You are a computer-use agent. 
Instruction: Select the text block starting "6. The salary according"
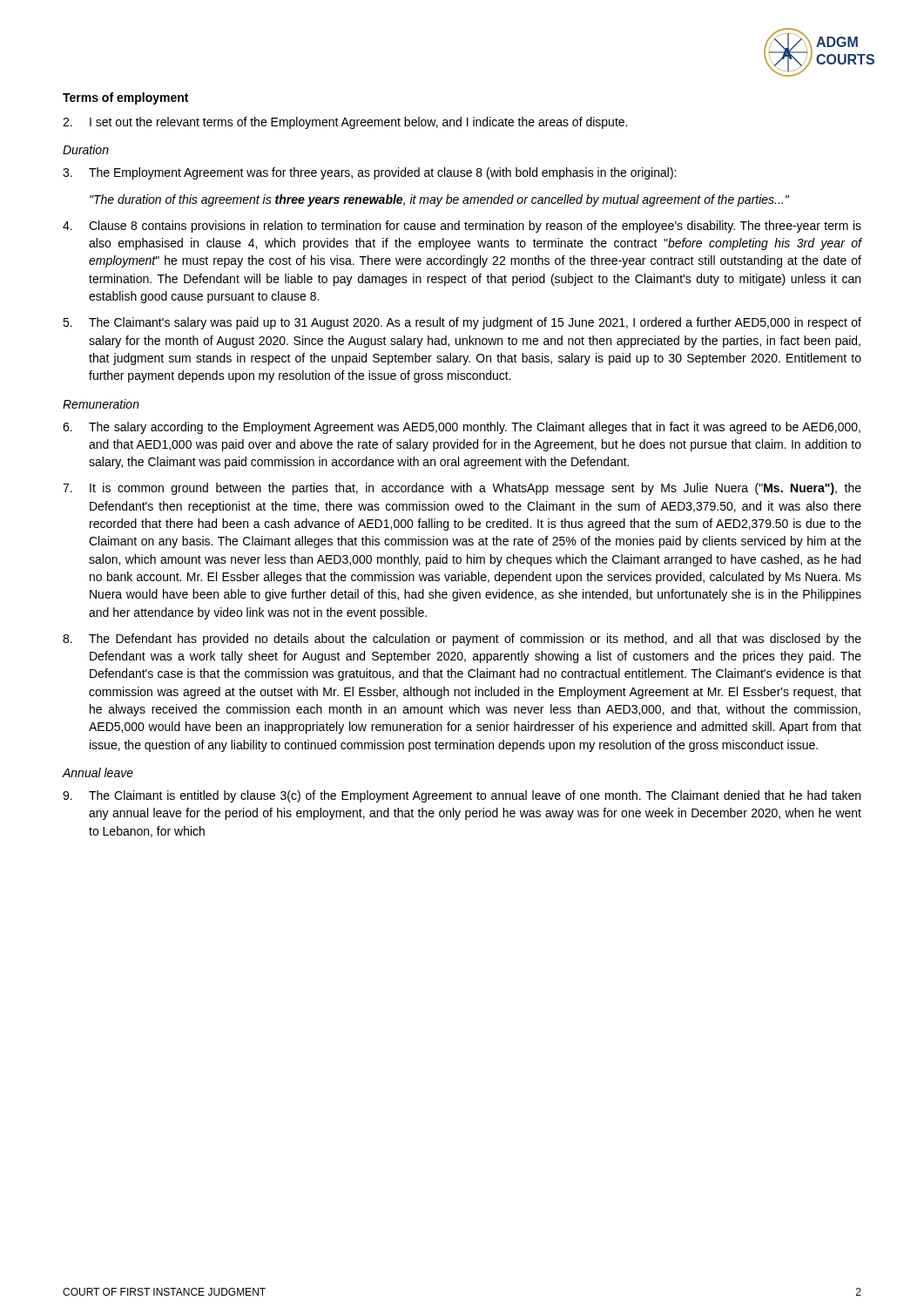click(x=462, y=444)
